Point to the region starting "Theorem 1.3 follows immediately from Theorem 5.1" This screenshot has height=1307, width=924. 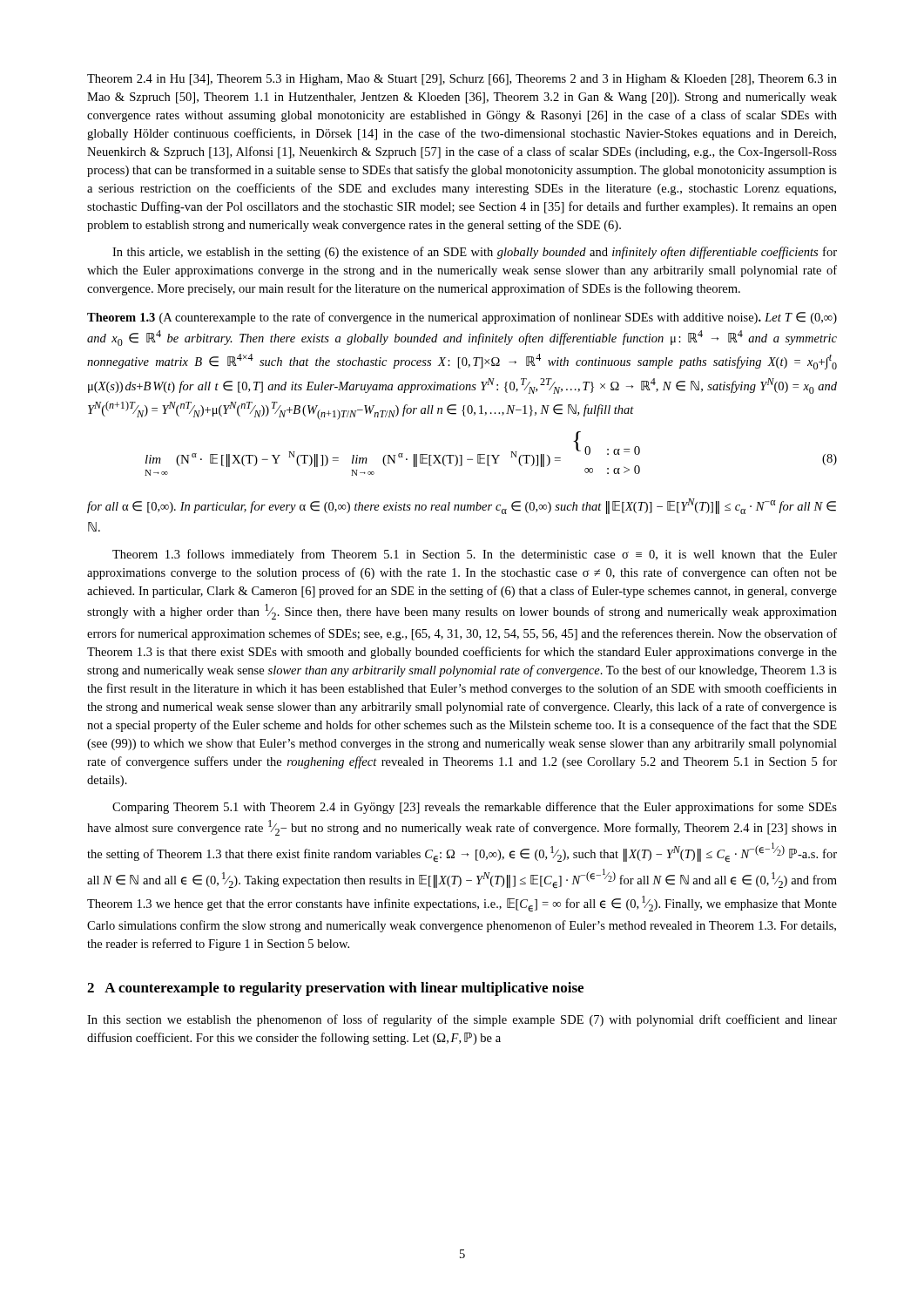[x=462, y=667]
